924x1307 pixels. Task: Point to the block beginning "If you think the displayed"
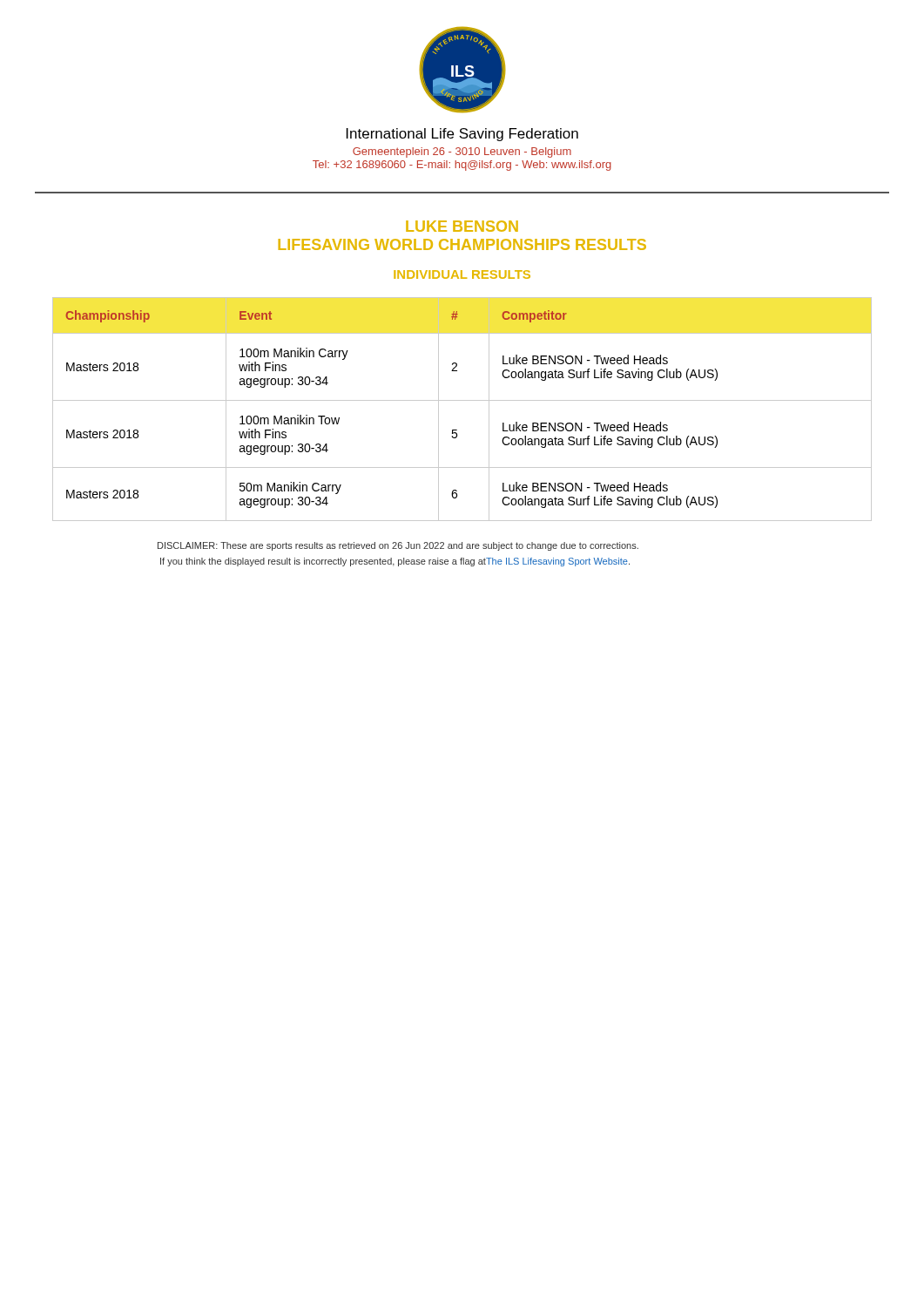click(x=394, y=561)
